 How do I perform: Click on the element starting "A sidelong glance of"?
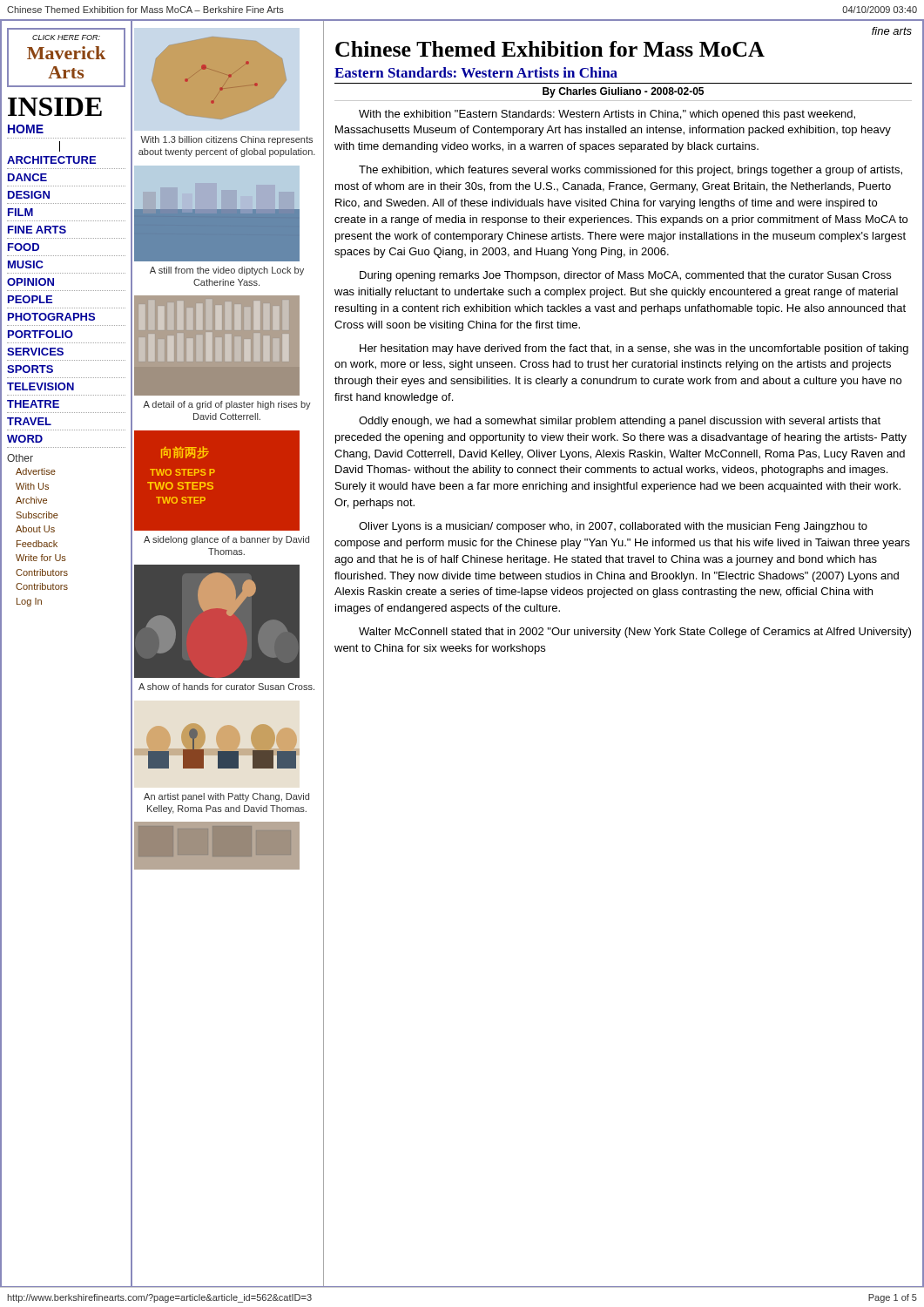click(x=227, y=545)
